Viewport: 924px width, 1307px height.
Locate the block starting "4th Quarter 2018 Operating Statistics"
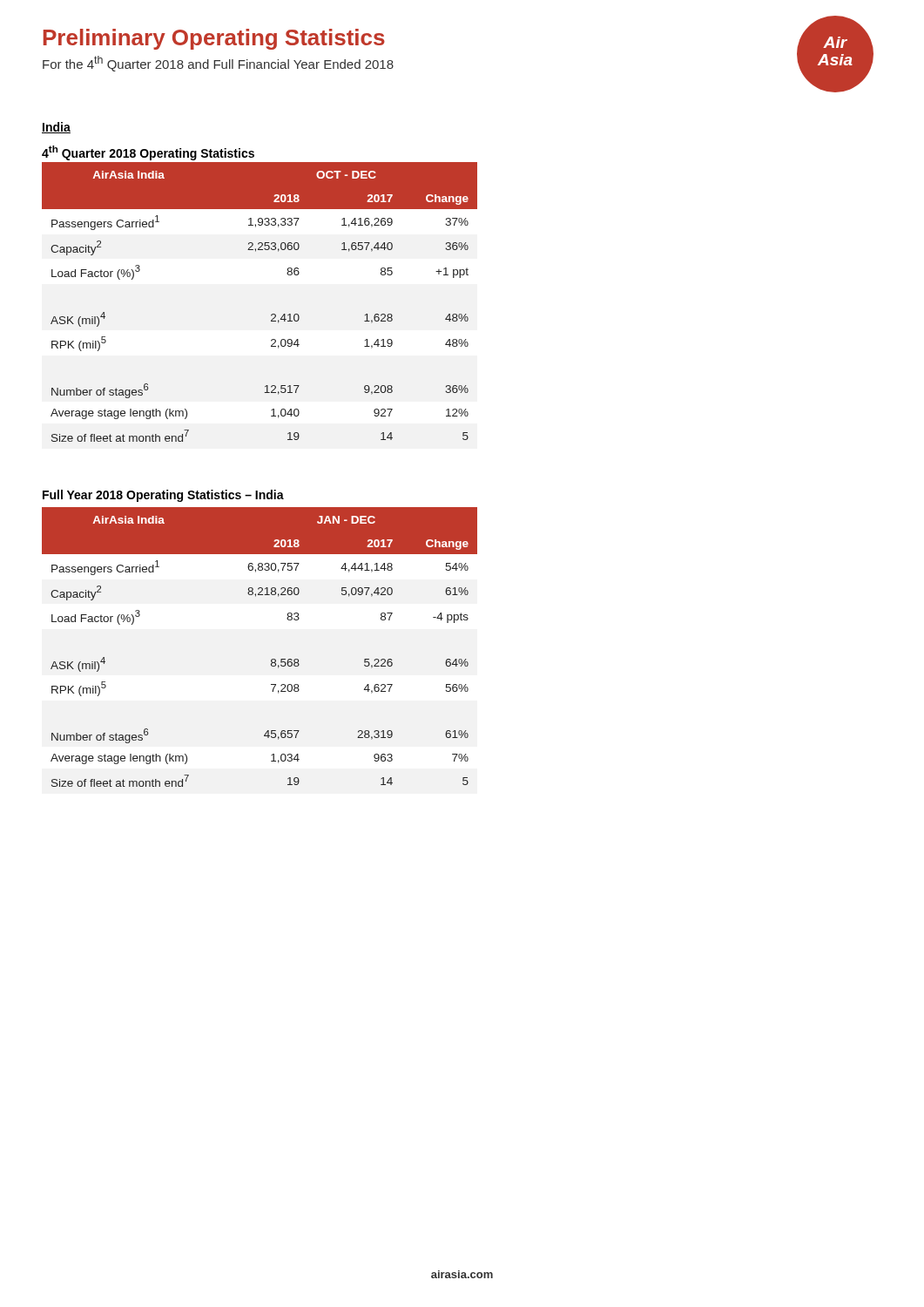[148, 151]
